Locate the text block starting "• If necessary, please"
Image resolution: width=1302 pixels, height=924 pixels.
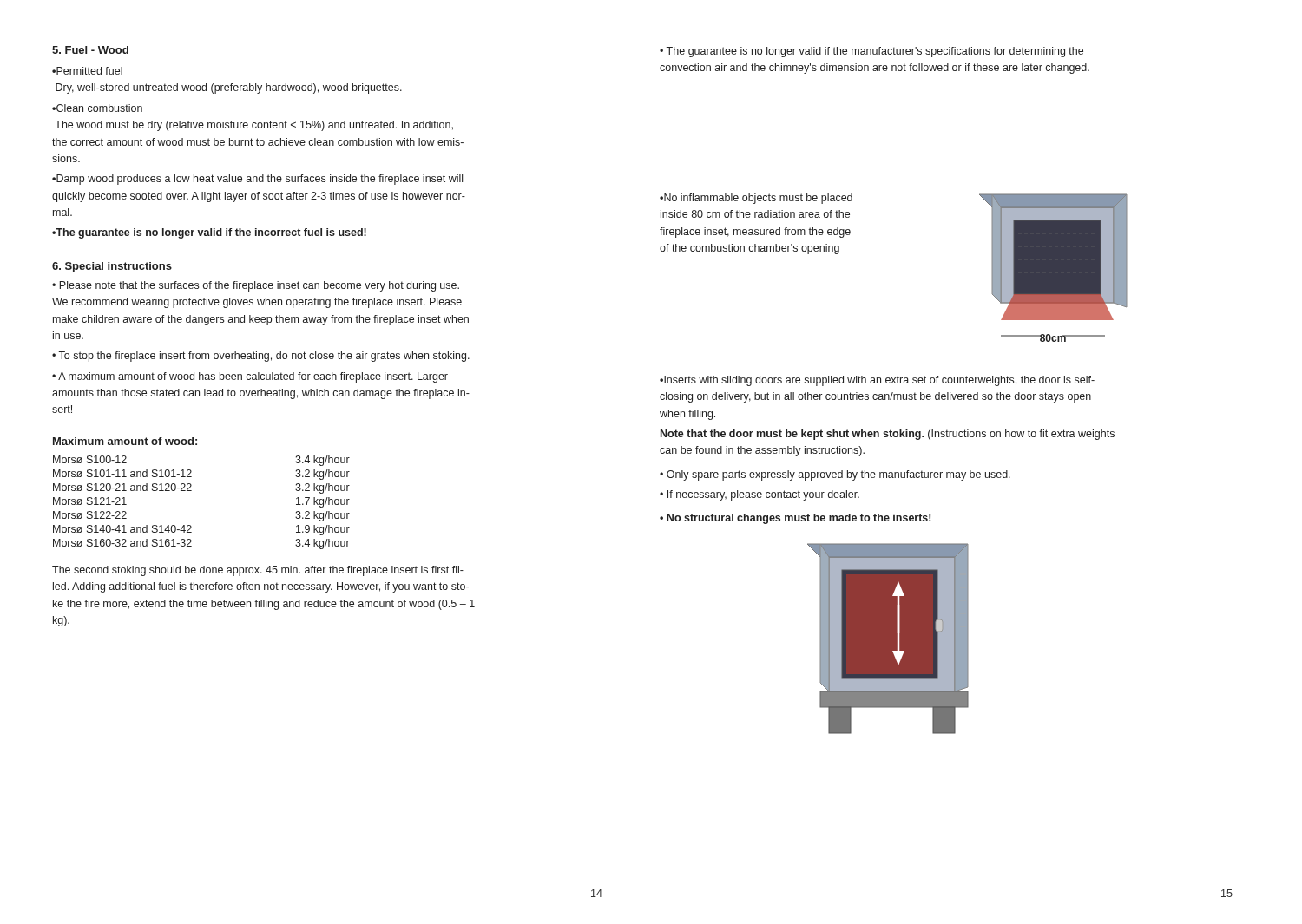click(x=760, y=495)
